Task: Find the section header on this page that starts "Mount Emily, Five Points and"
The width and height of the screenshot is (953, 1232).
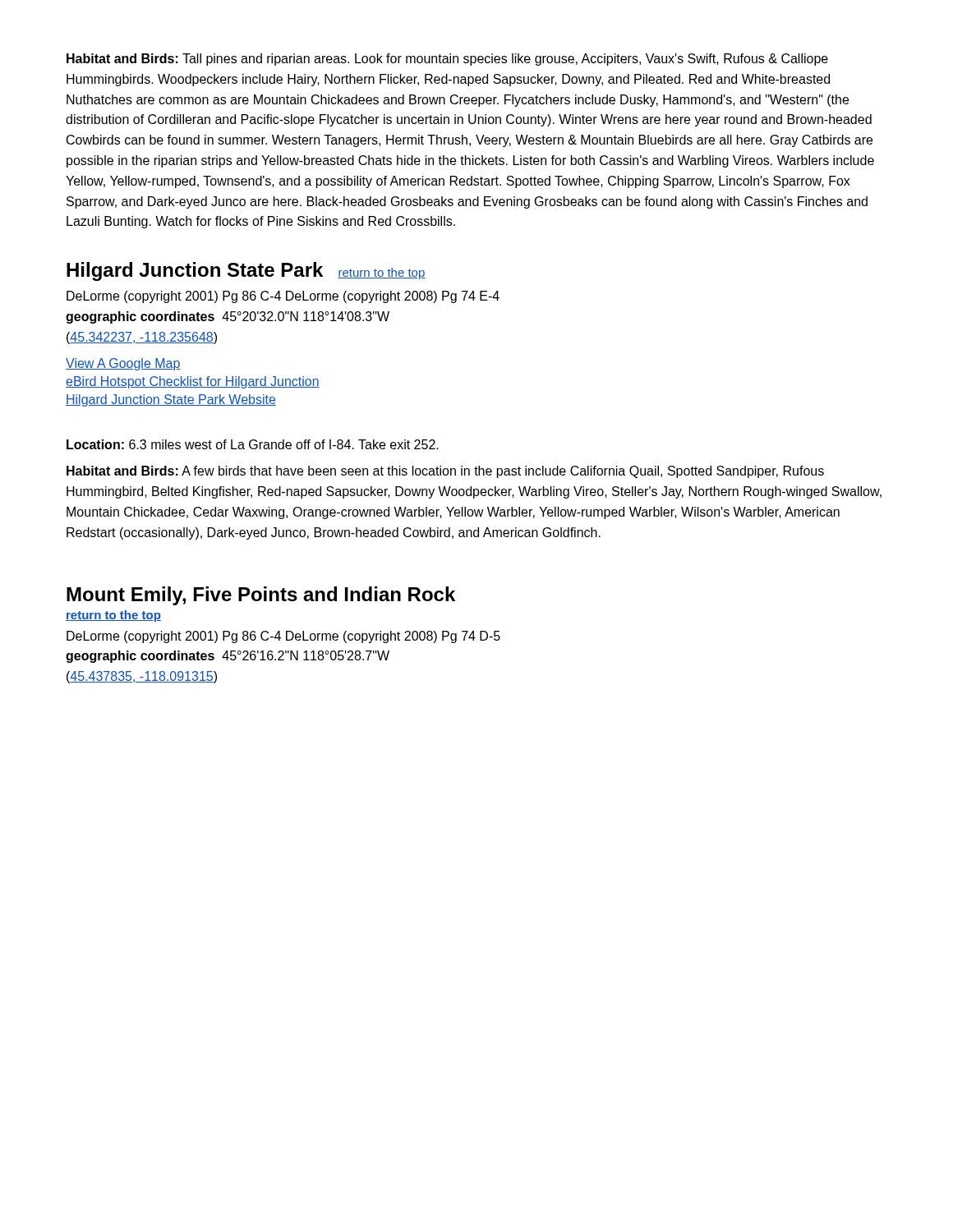Action: coord(261,596)
